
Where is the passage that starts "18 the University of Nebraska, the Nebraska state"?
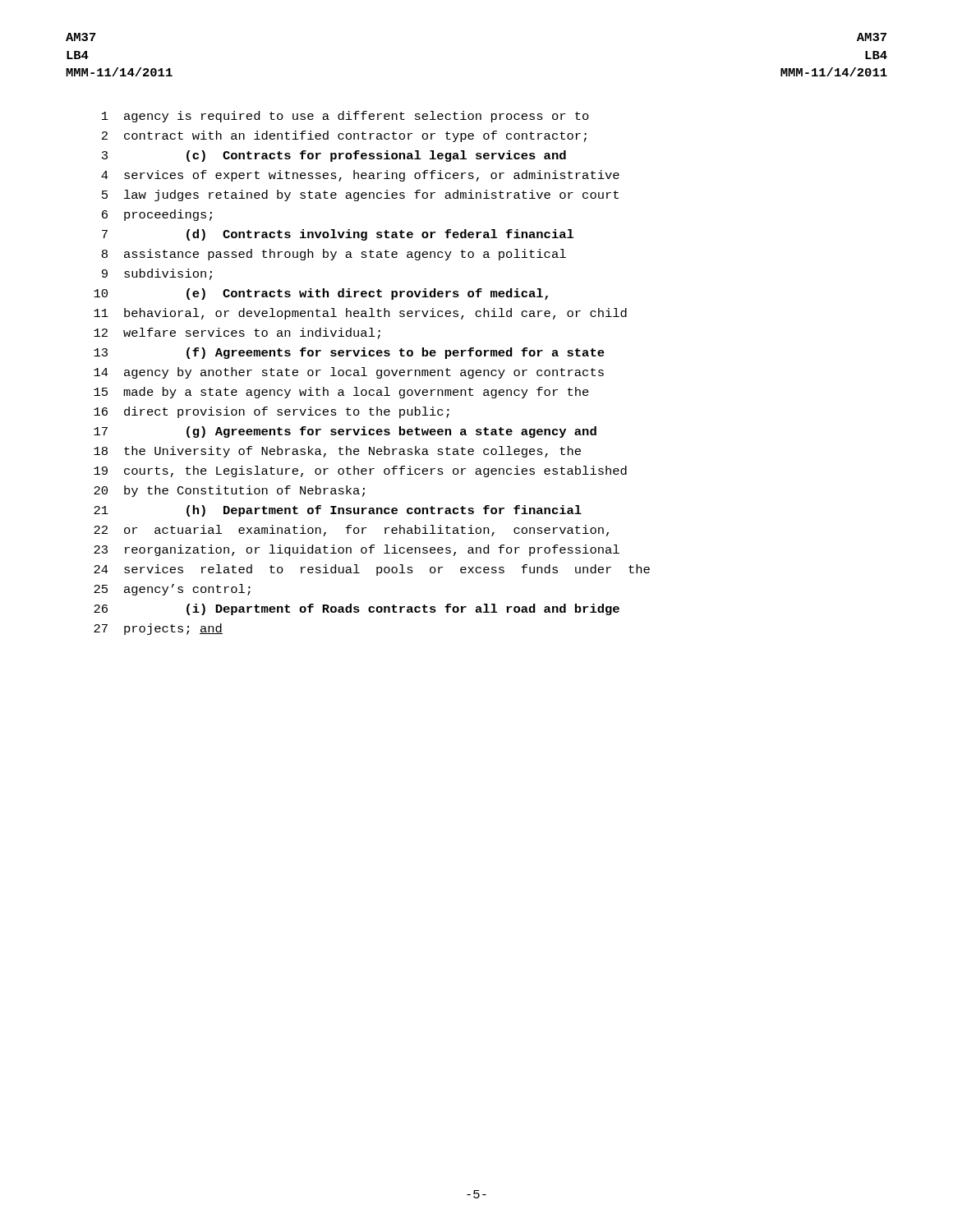pyautogui.click(x=476, y=452)
